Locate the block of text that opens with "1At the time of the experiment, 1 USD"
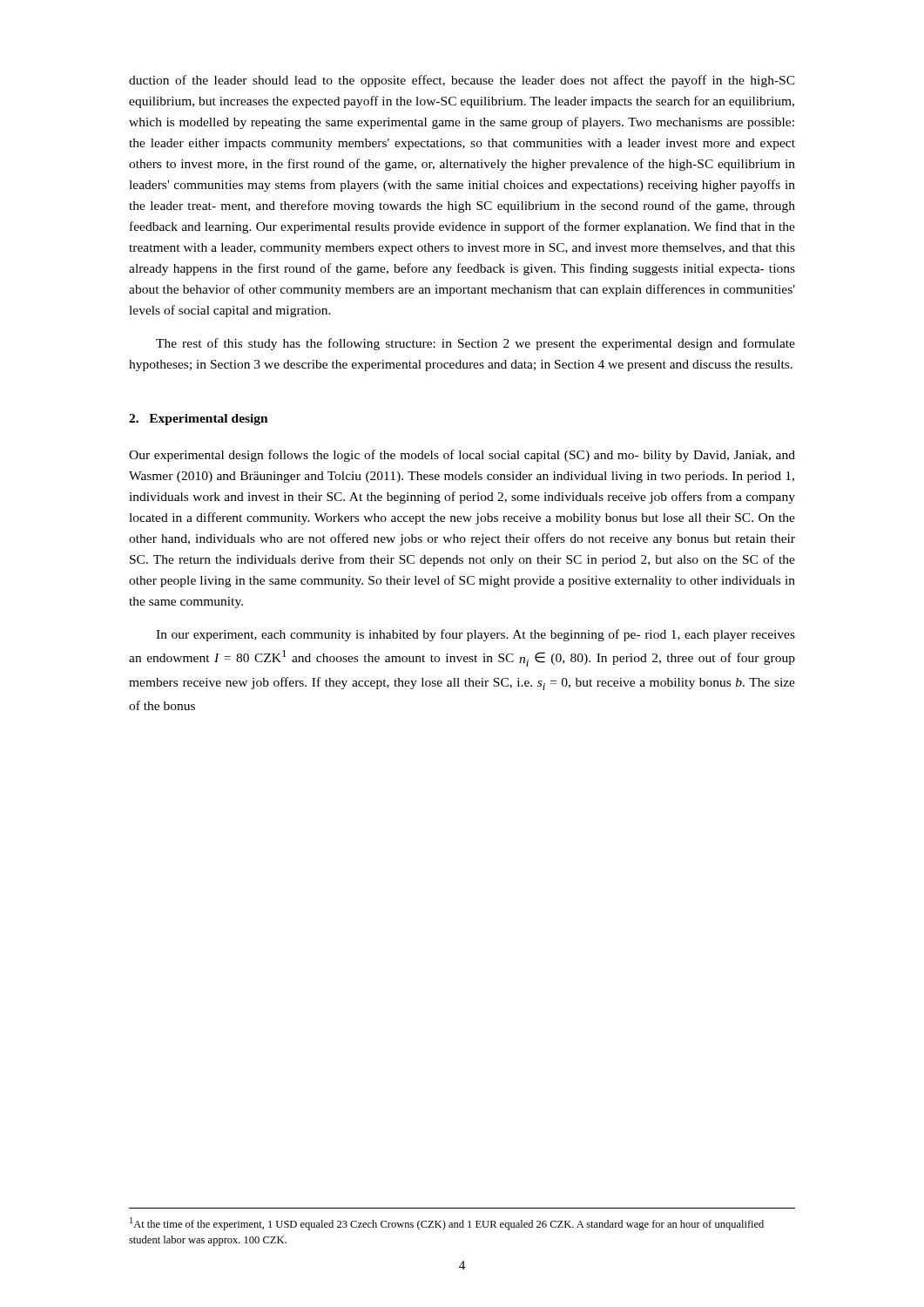Viewport: 924px width, 1307px height. [446, 1230]
